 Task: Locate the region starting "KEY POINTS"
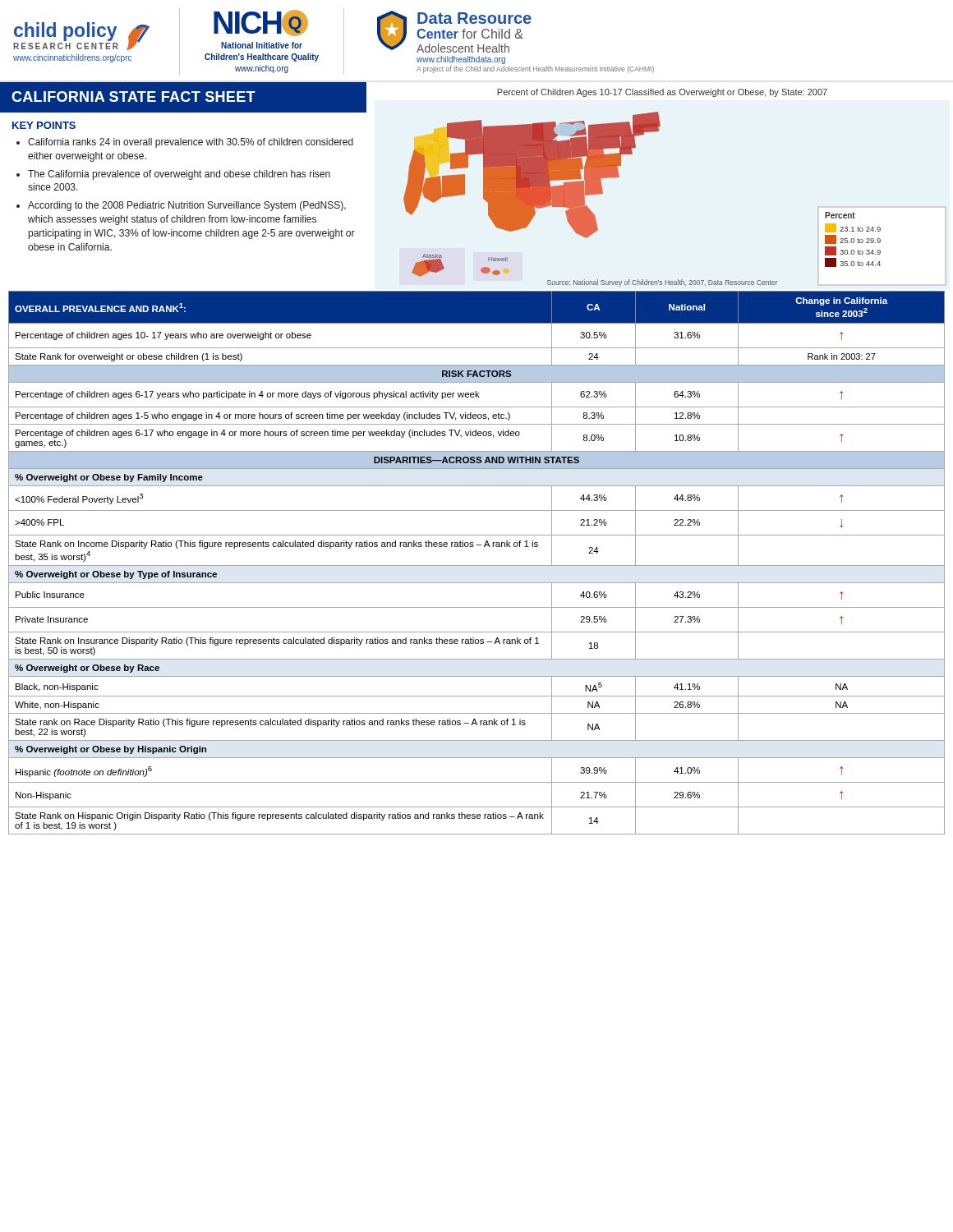(x=44, y=125)
